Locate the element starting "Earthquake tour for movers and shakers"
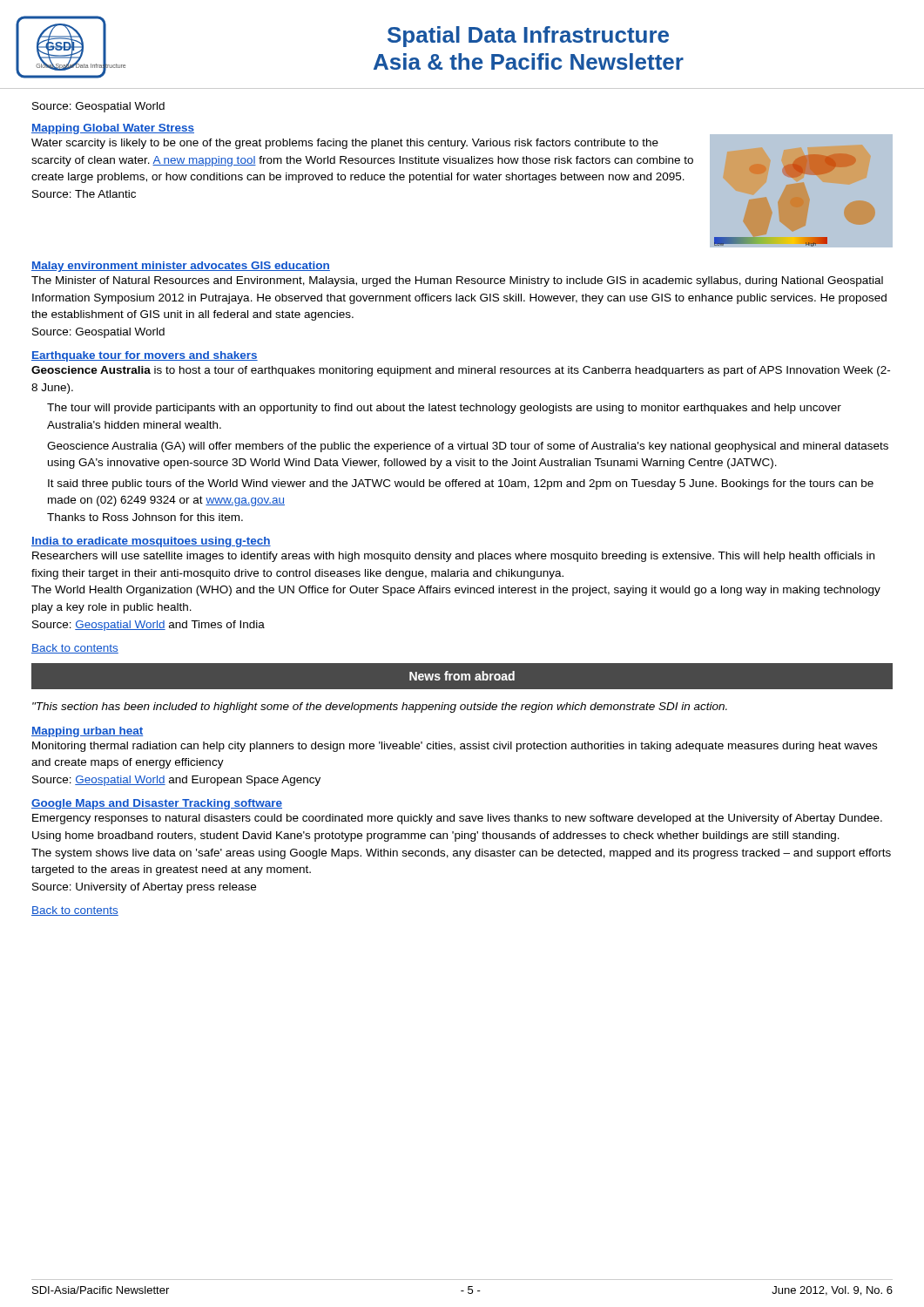This screenshot has height=1307, width=924. point(144,355)
